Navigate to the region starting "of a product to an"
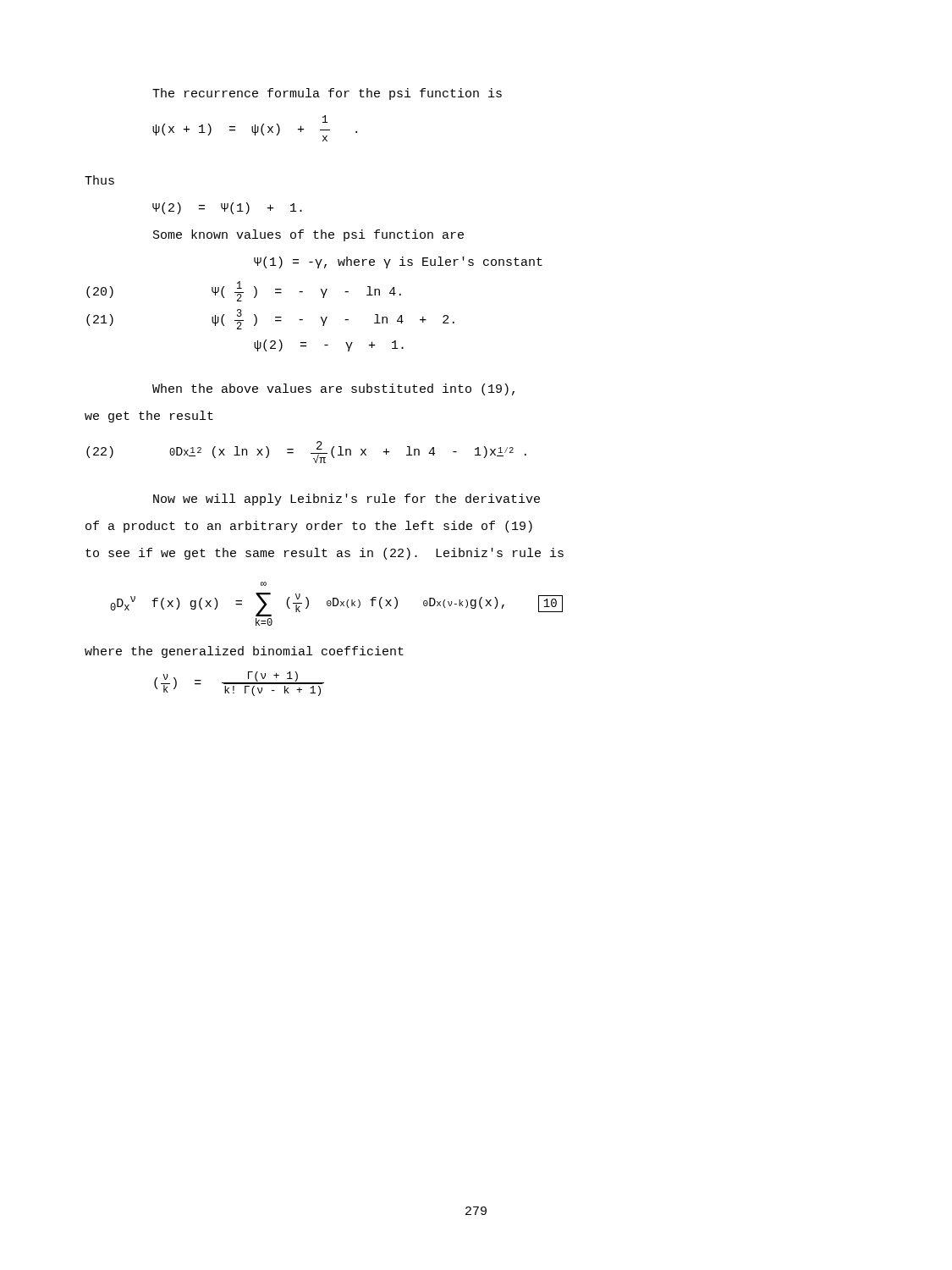Image resolution: width=952 pixels, height=1270 pixels. (309, 527)
